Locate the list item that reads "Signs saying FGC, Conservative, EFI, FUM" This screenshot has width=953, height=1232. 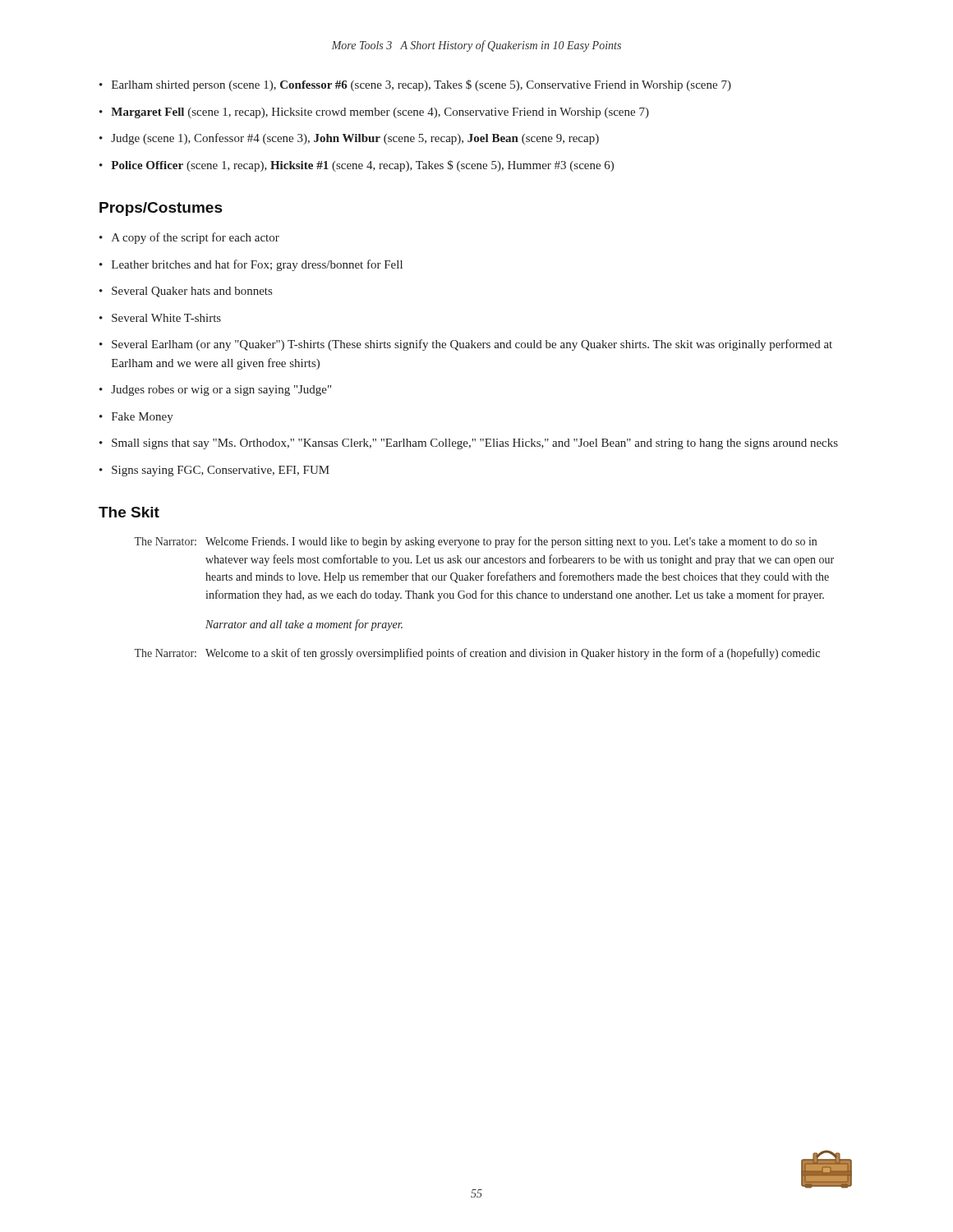coord(221,471)
